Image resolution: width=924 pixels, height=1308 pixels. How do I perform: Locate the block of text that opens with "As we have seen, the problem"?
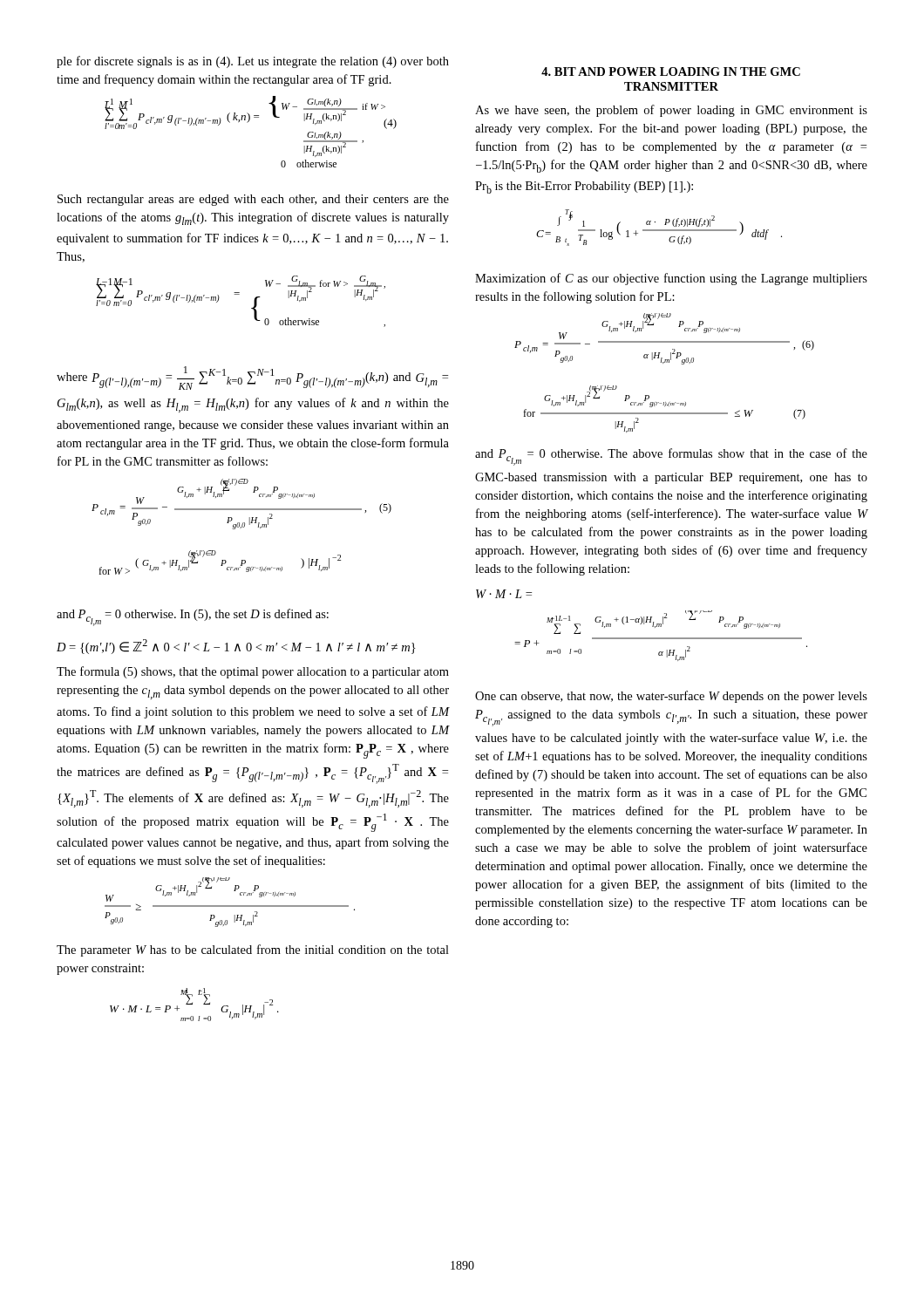[671, 150]
